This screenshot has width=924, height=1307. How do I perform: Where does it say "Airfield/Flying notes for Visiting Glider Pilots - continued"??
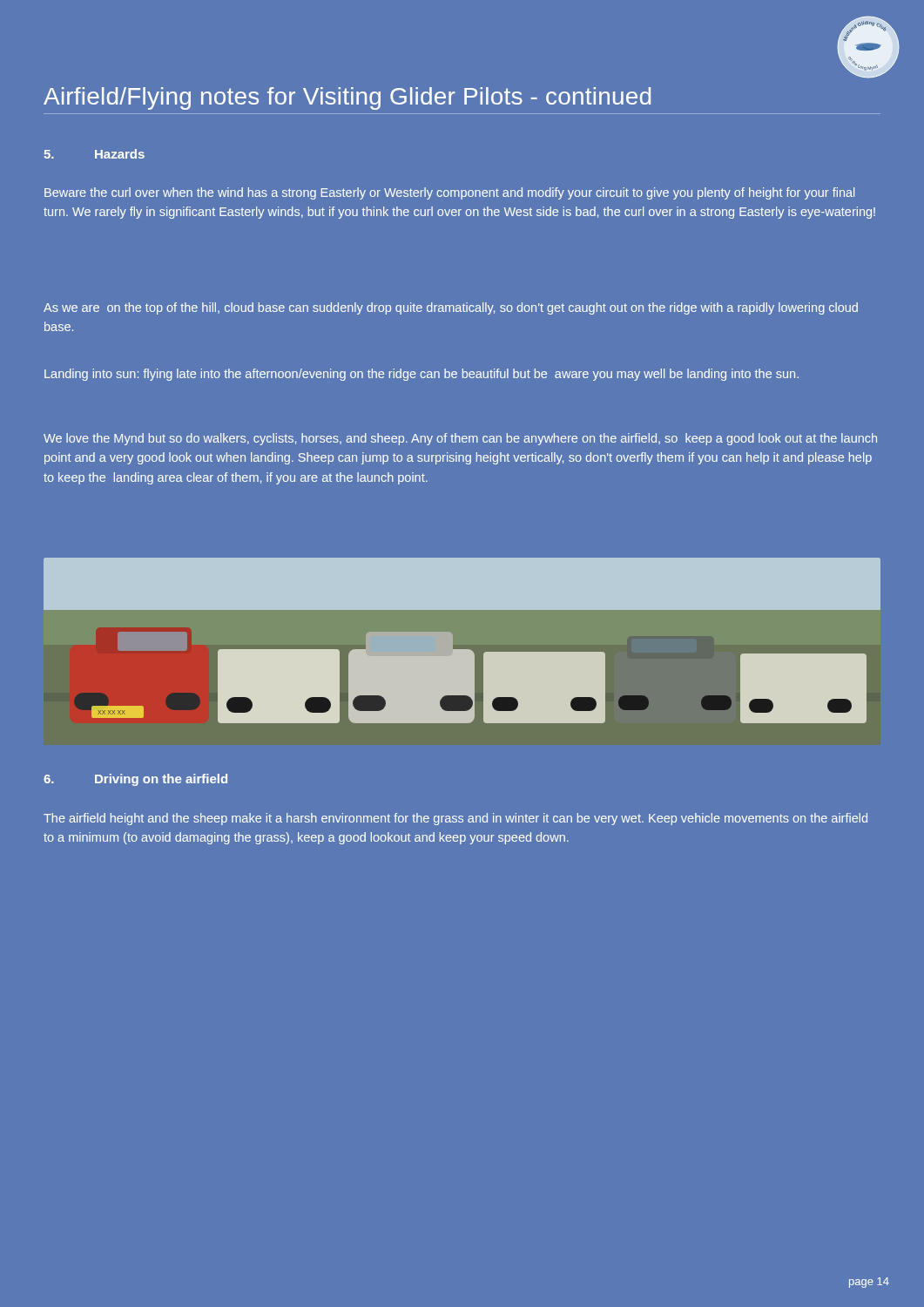348,96
